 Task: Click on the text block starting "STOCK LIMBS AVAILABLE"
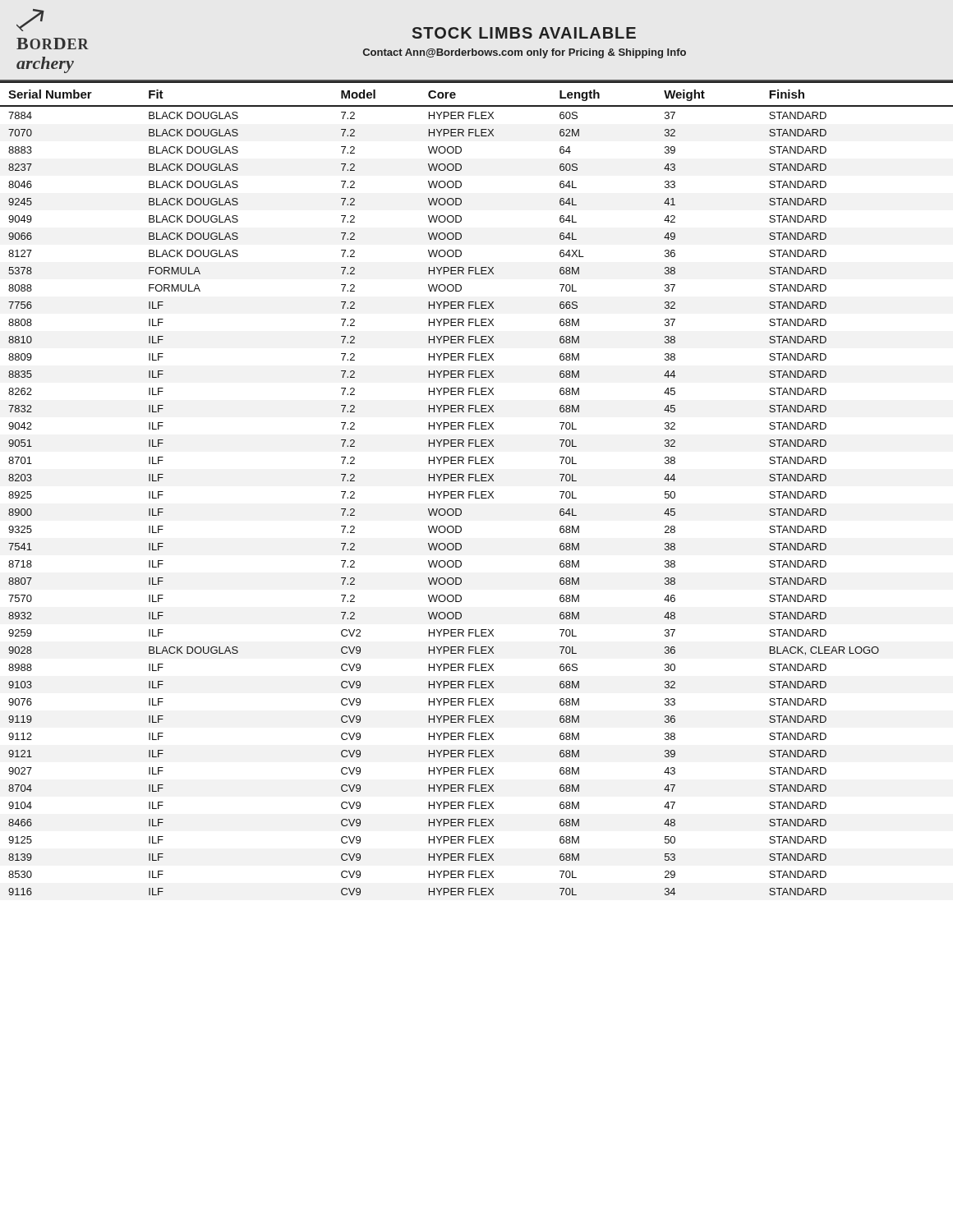[x=524, y=33]
